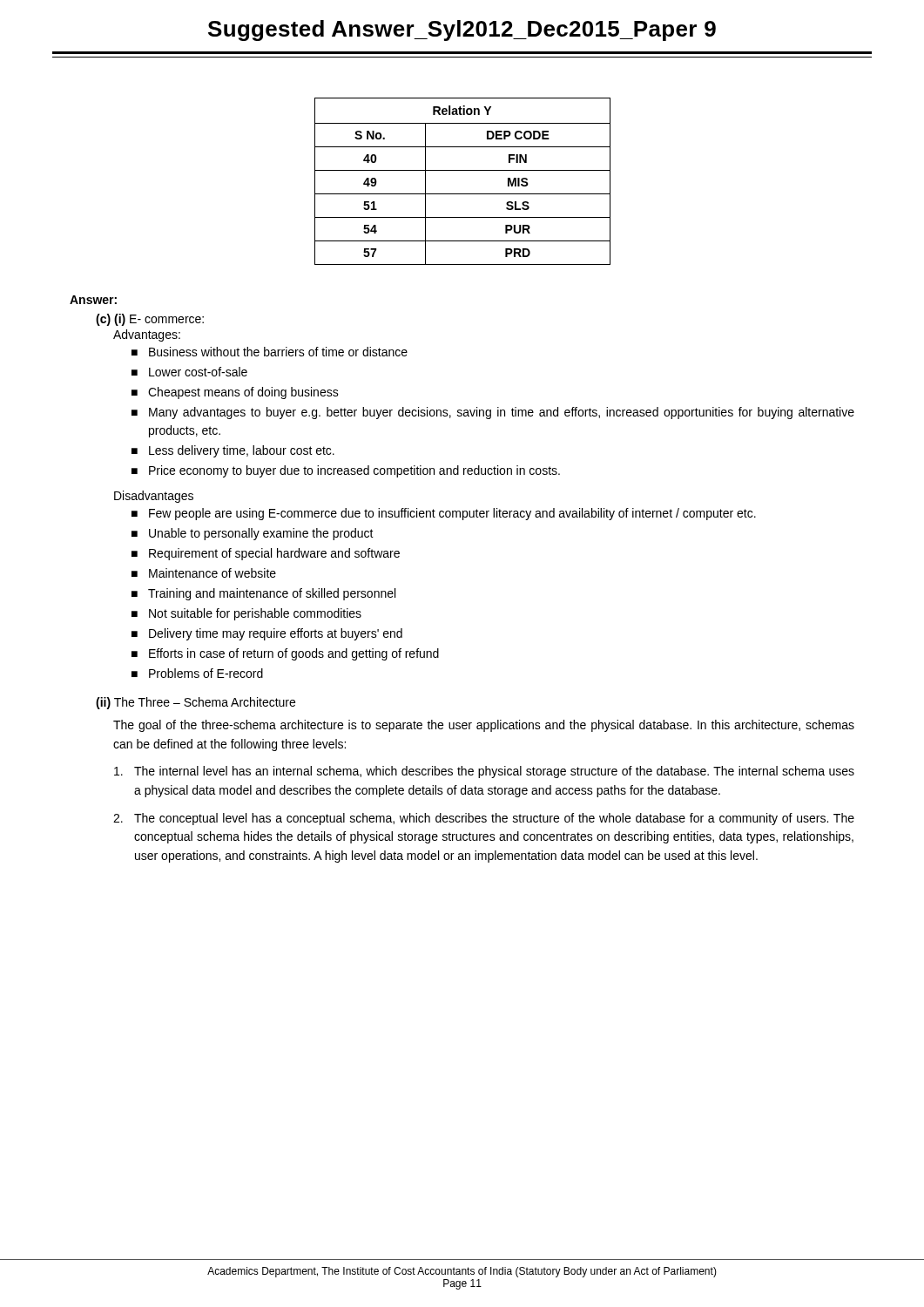
Task: Click on the passage starting "■ Training and maintenance"
Action: (263, 594)
